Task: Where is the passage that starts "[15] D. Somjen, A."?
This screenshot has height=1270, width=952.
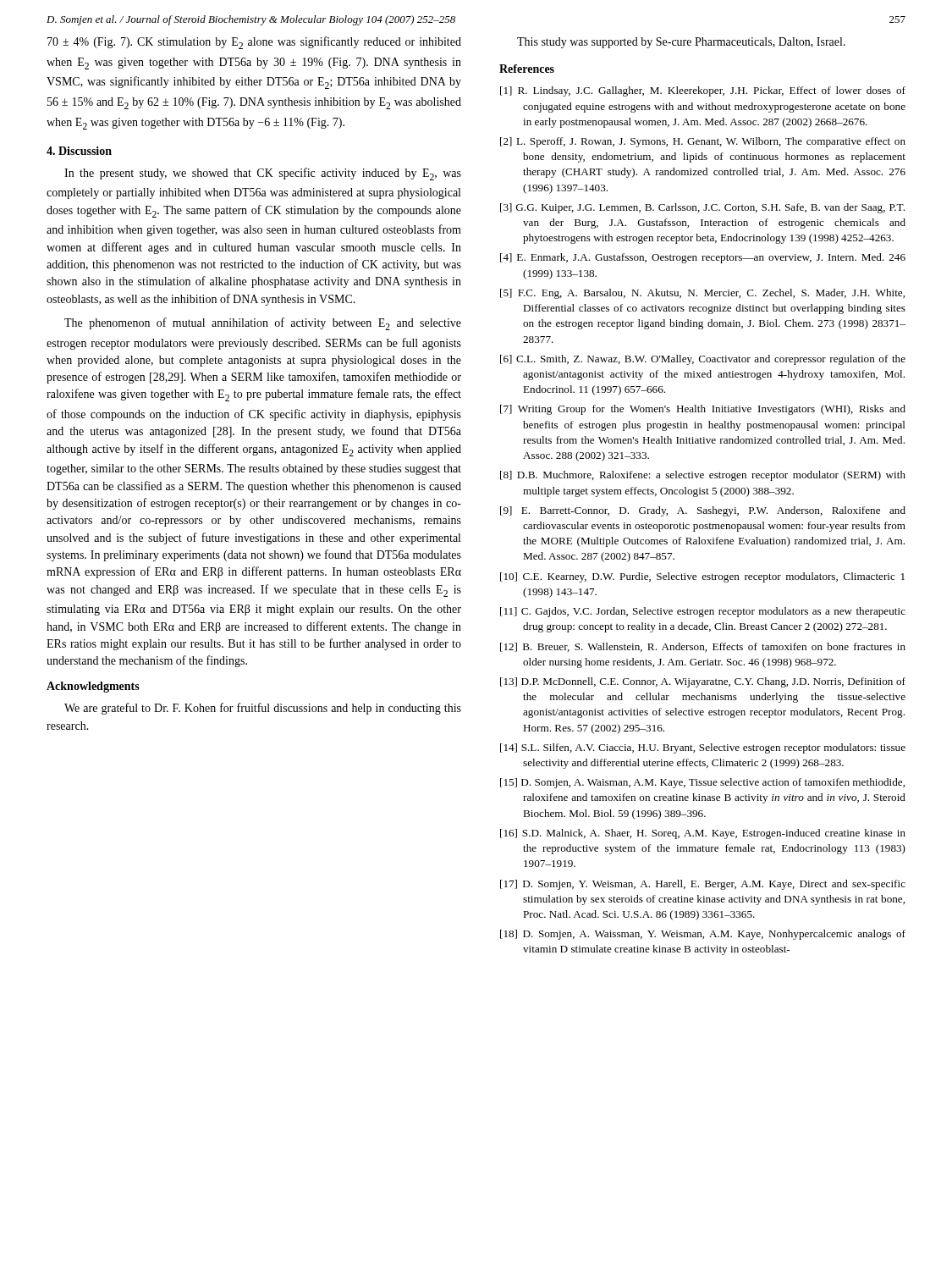Action: click(702, 797)
